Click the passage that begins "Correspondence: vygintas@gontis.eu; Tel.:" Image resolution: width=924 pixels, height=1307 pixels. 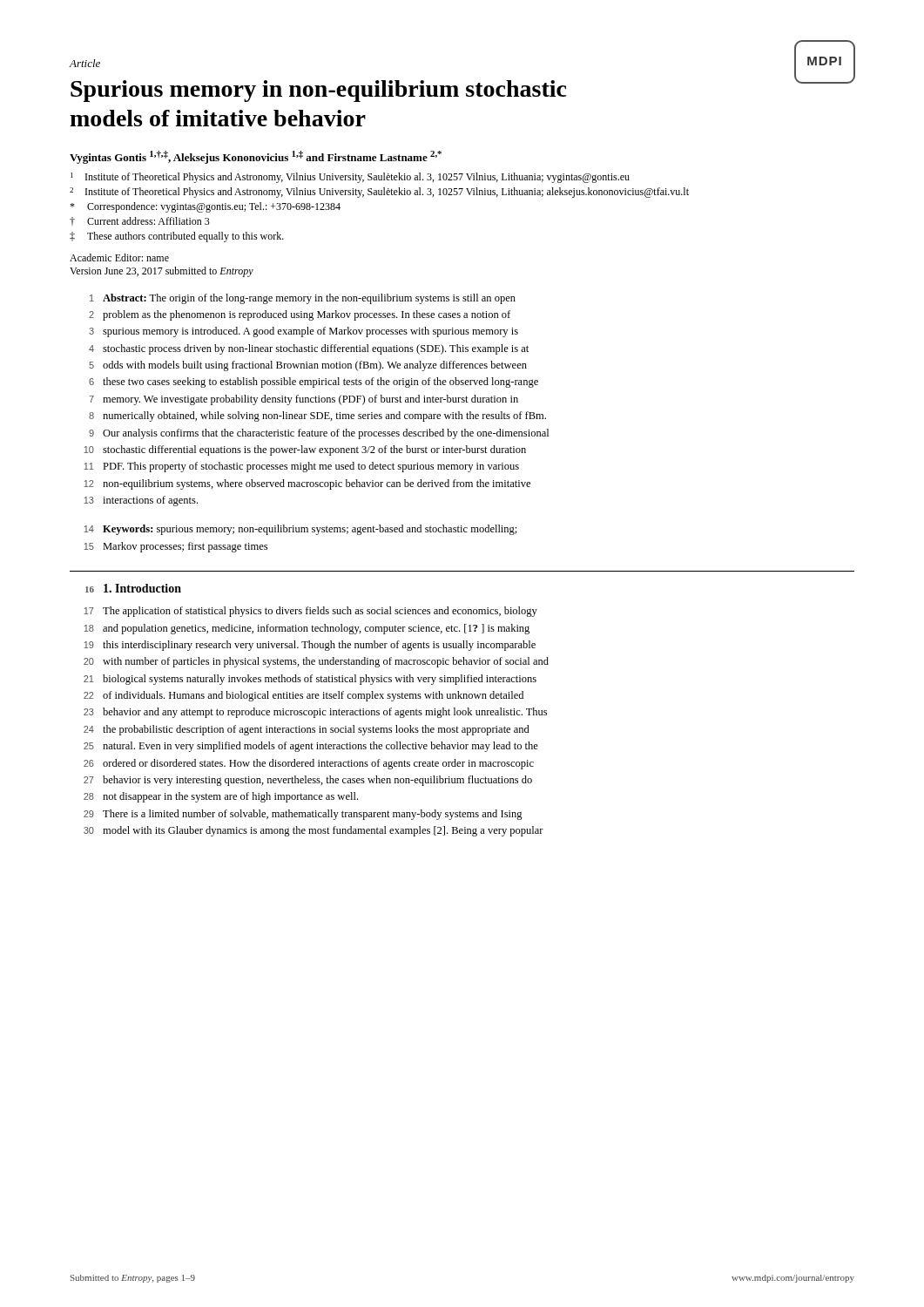(205, 207)
